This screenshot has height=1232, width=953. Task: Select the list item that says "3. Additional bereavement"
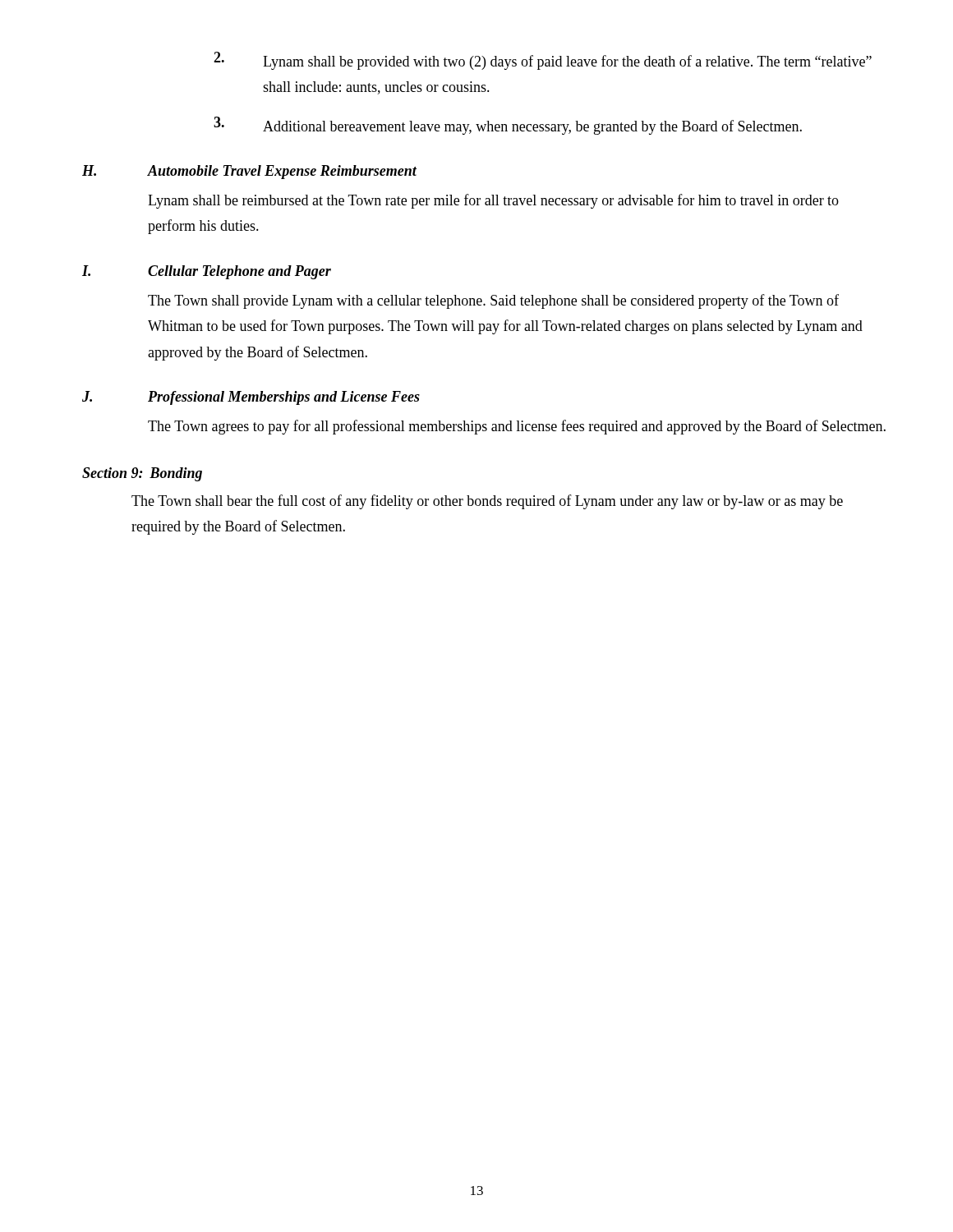coord(550,127)
